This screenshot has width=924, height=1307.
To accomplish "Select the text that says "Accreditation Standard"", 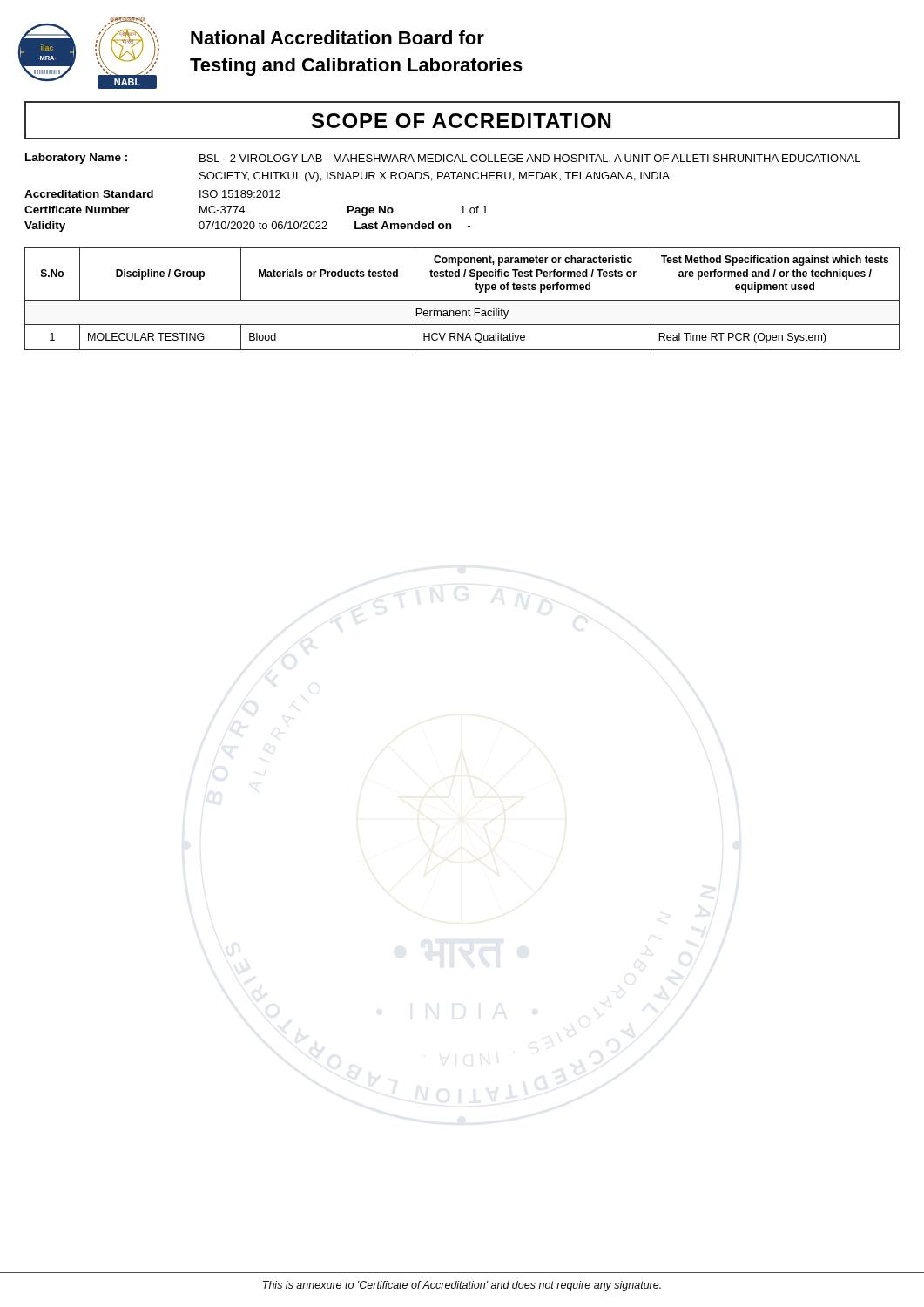I will tap(89, 194).
